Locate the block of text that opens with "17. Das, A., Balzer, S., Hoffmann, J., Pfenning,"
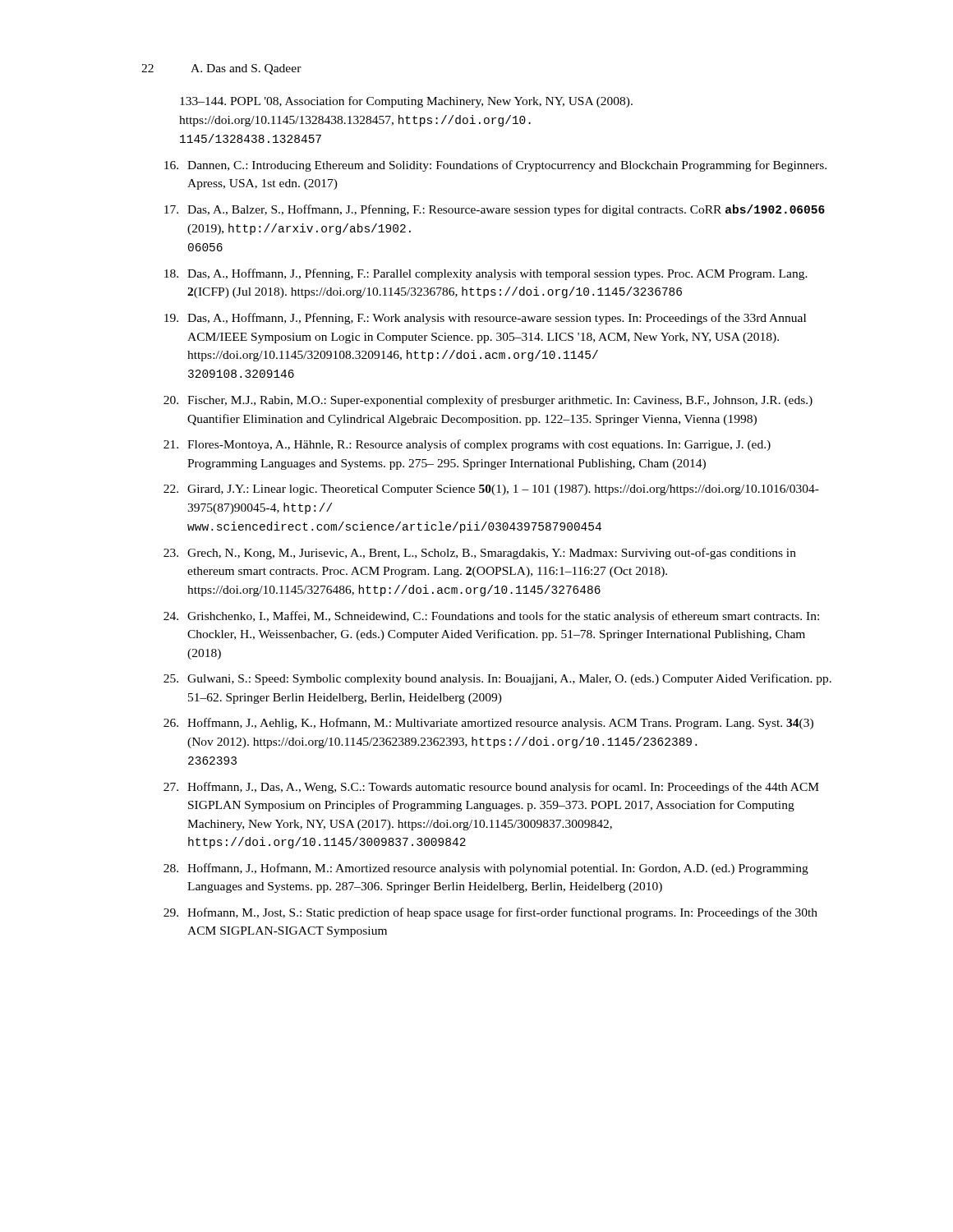 click(x=495, y=210)
